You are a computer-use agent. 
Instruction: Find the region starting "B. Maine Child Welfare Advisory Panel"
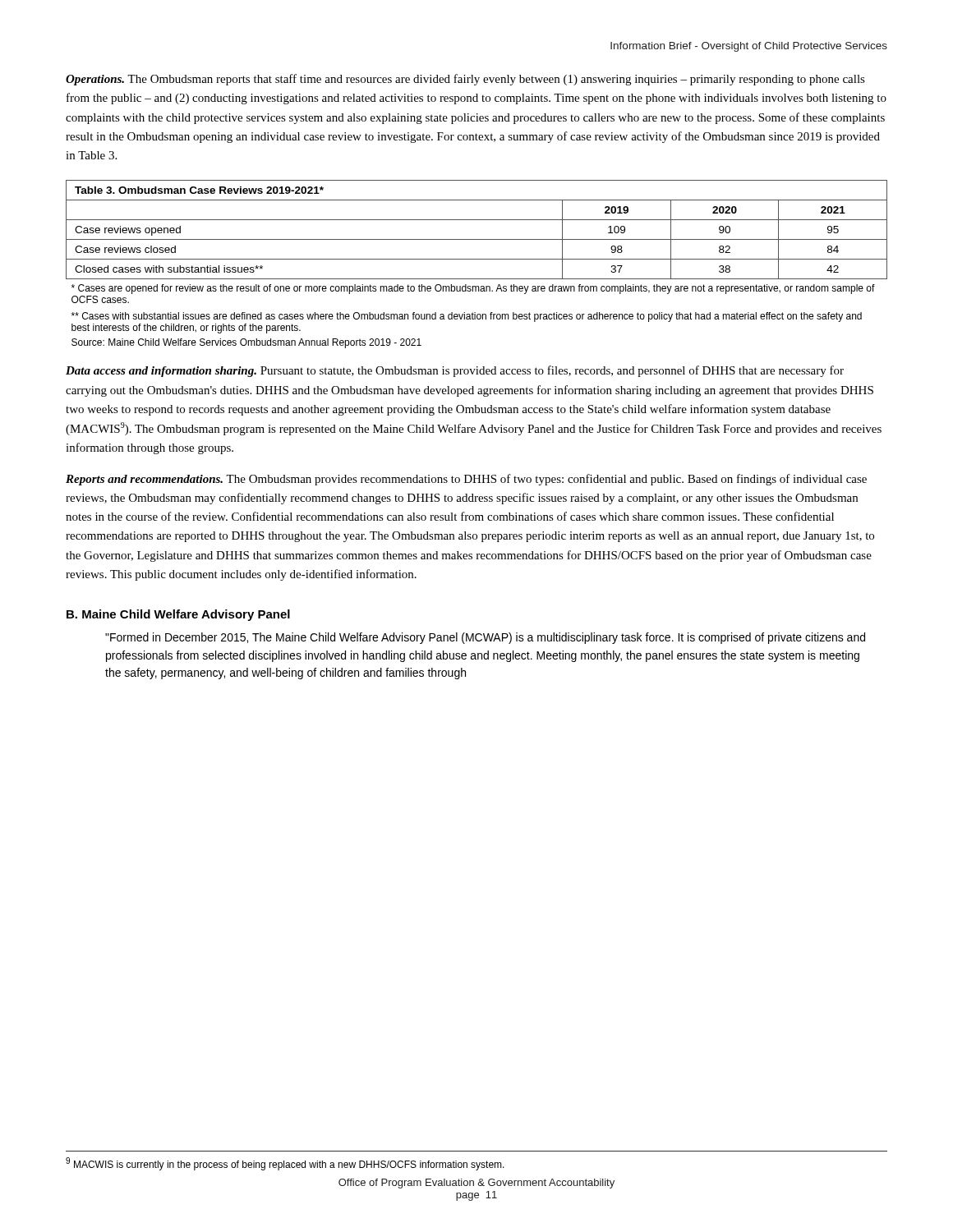pyautogui.click(x=178, y=614)
